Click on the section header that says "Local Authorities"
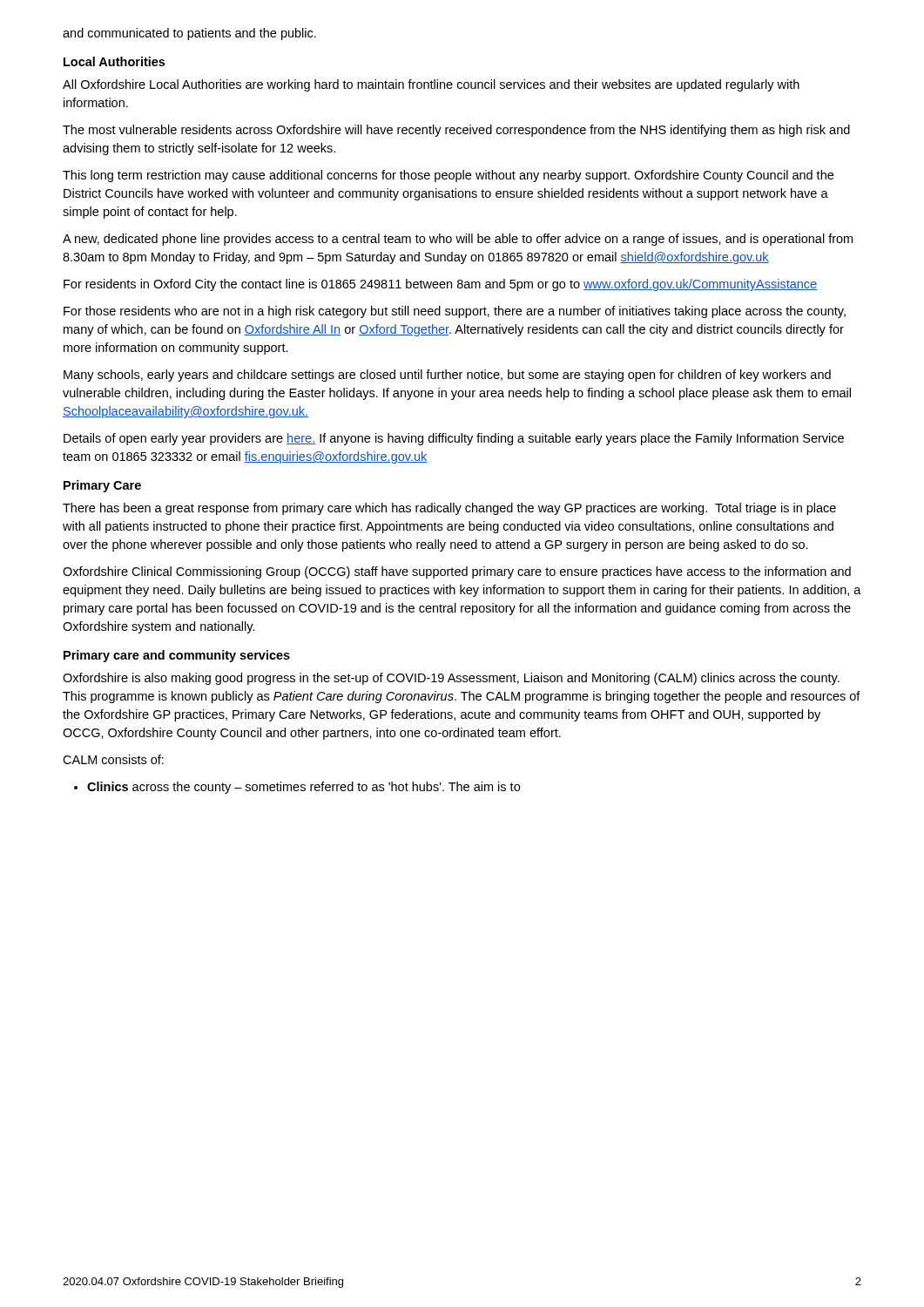 (x=114, y=62)
